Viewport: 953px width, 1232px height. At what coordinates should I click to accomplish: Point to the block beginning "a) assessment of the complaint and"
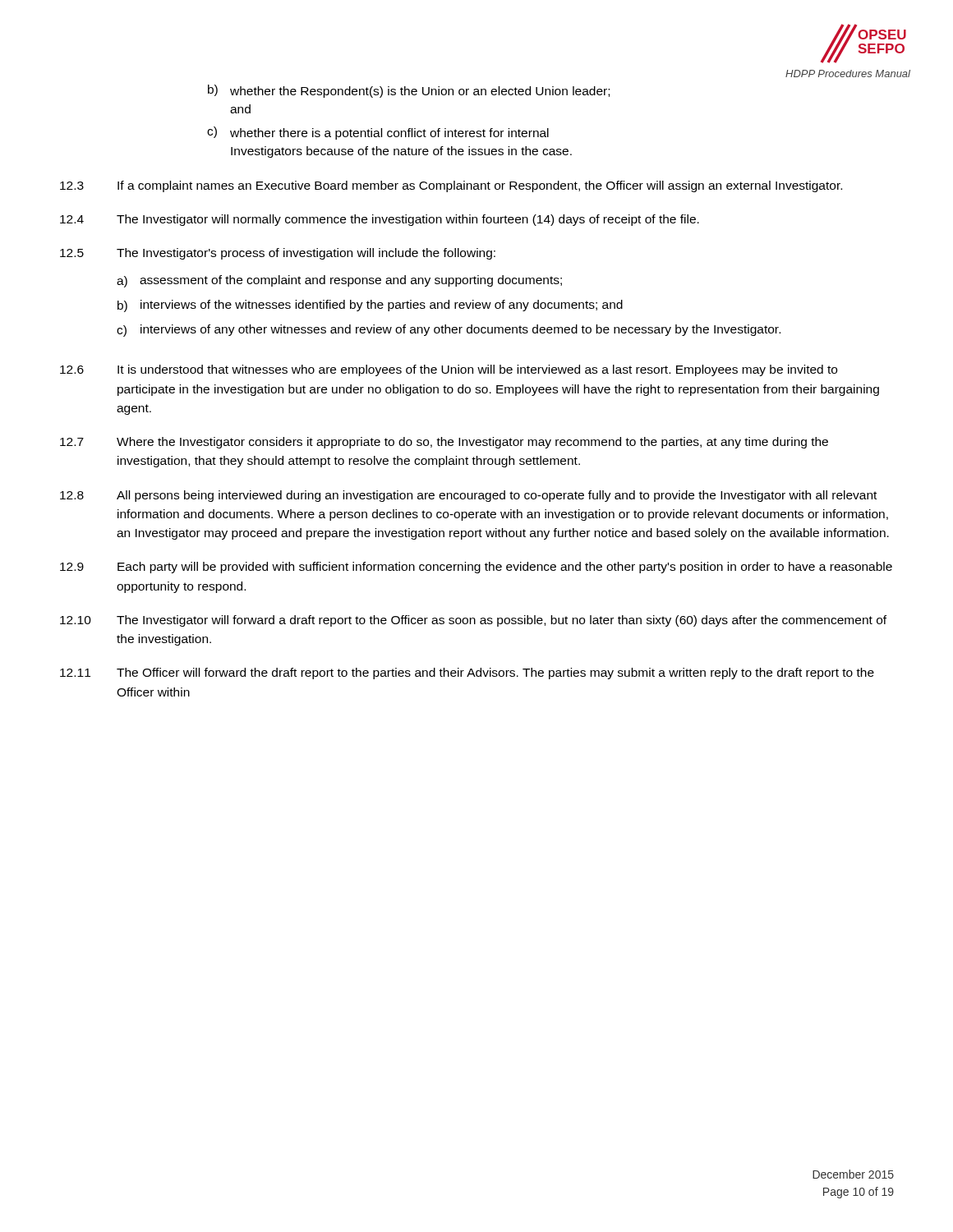[x=505, y=280]
